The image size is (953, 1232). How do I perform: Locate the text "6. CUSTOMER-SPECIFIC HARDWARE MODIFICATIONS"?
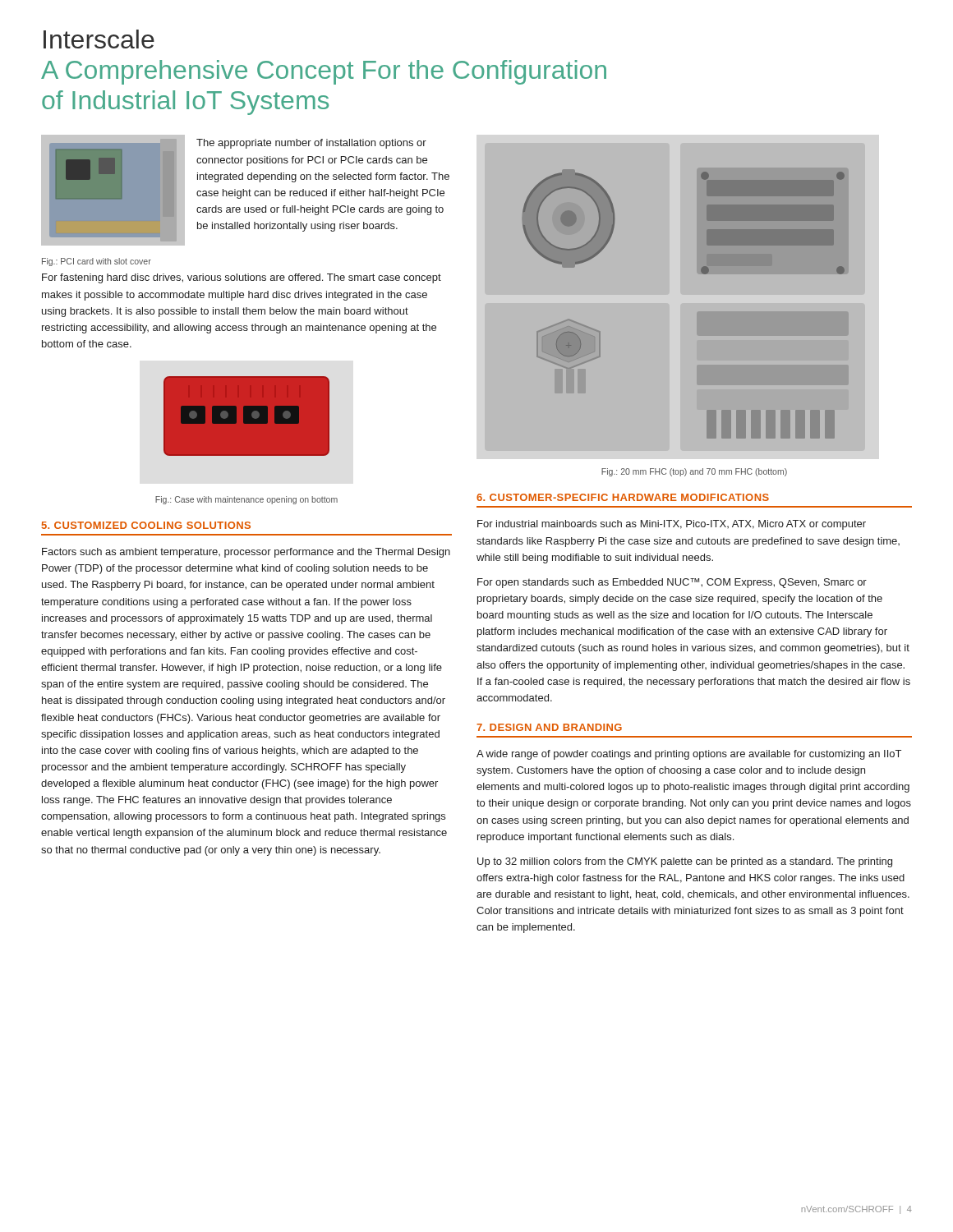coord(623,498)
